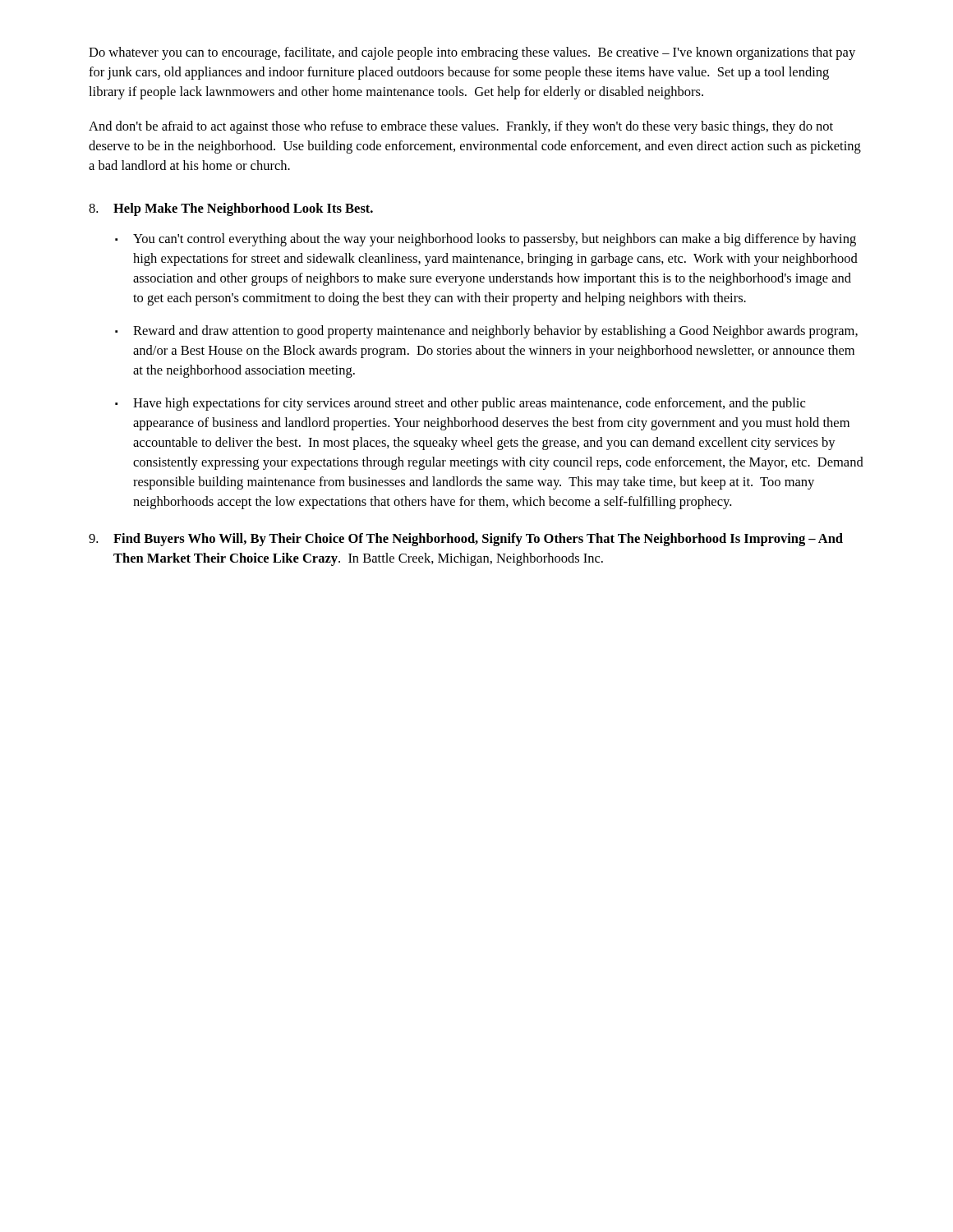Screen dimensions: 1232x953
Task: Find the block starting "8. Help Make The Neighborhood Look Its Best."
Action: 231,208
